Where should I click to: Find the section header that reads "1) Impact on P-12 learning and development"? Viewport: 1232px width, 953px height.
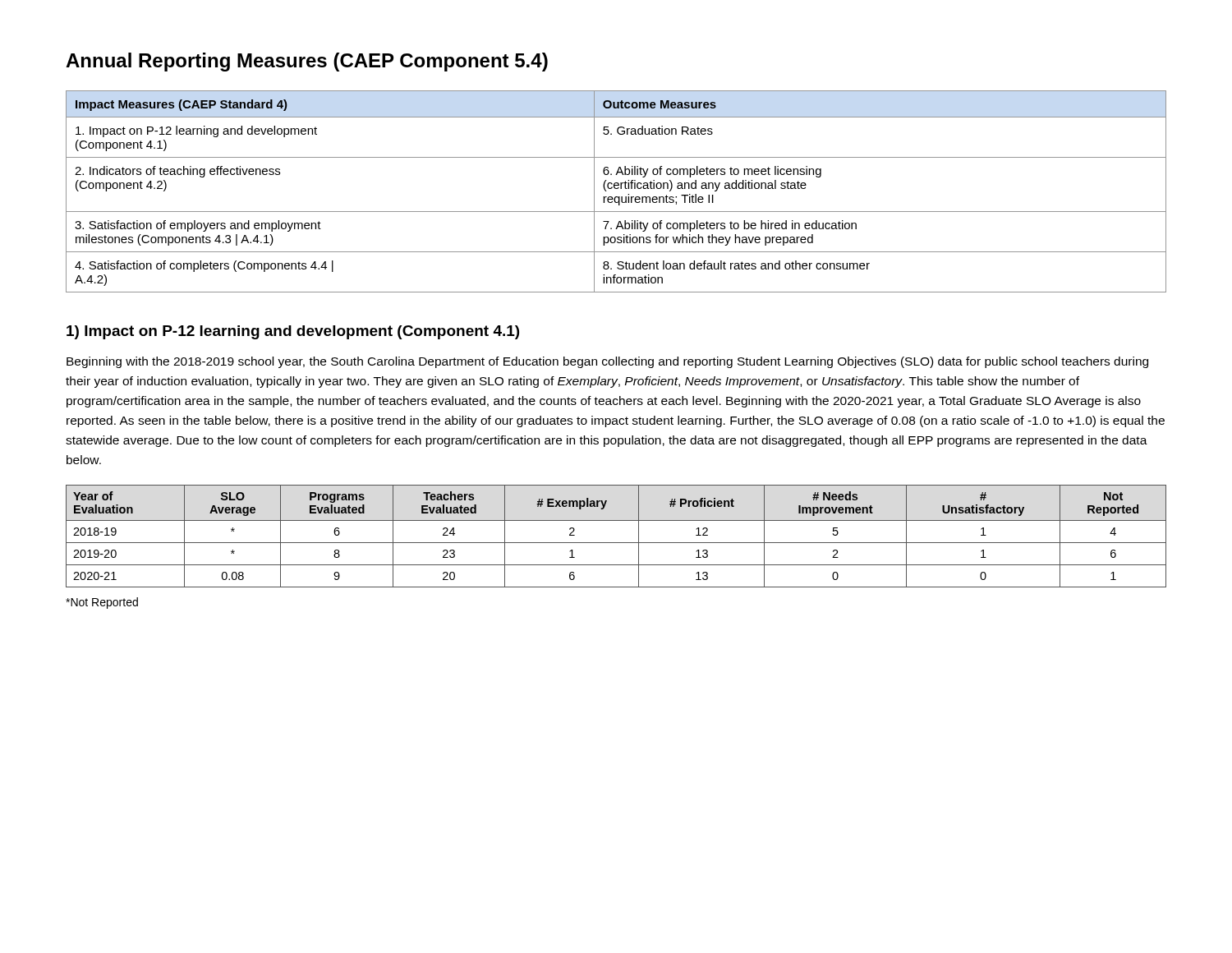pos(293,331)
